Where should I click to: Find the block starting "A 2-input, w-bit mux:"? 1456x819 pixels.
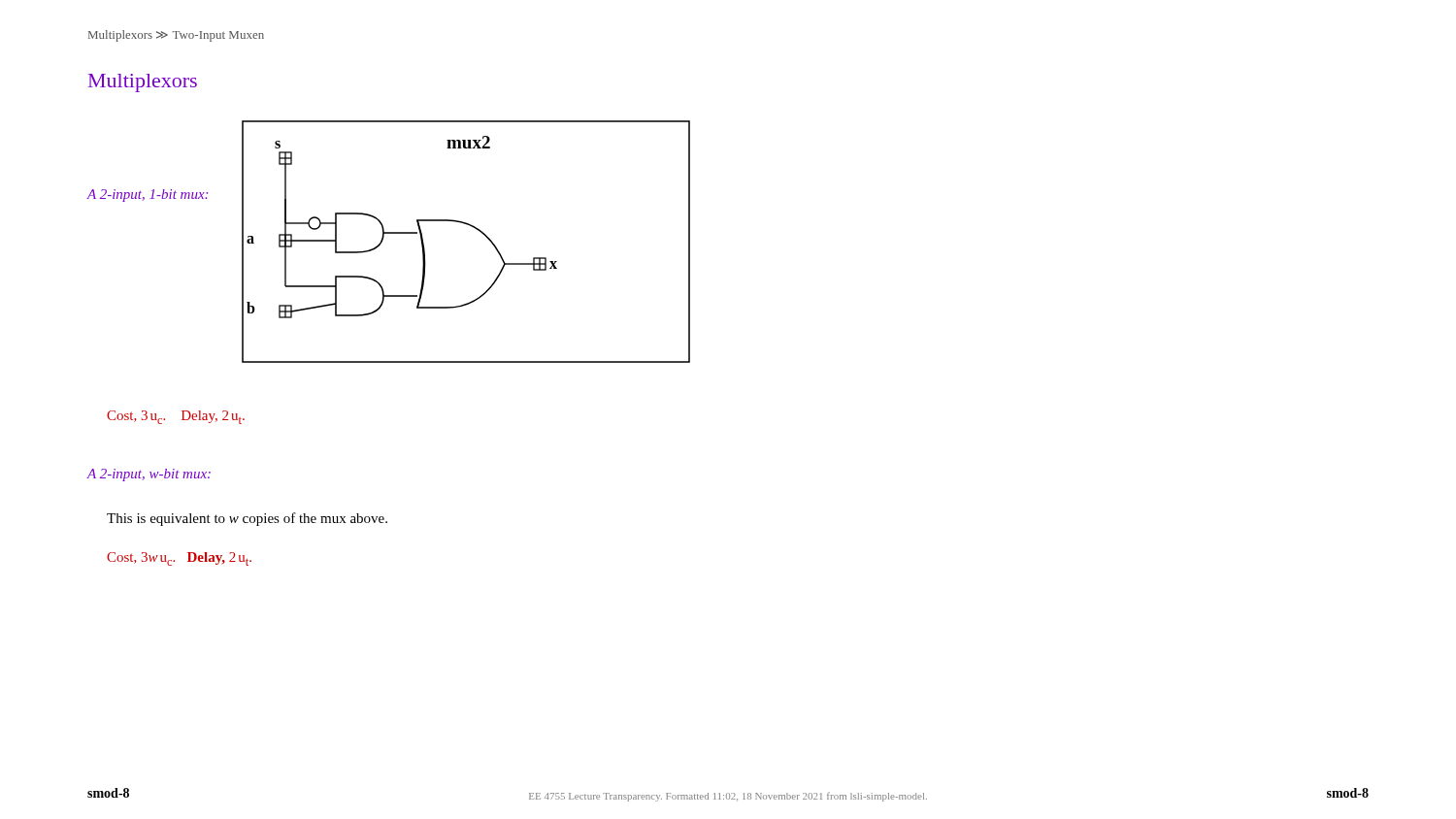(x=150, y=474)
